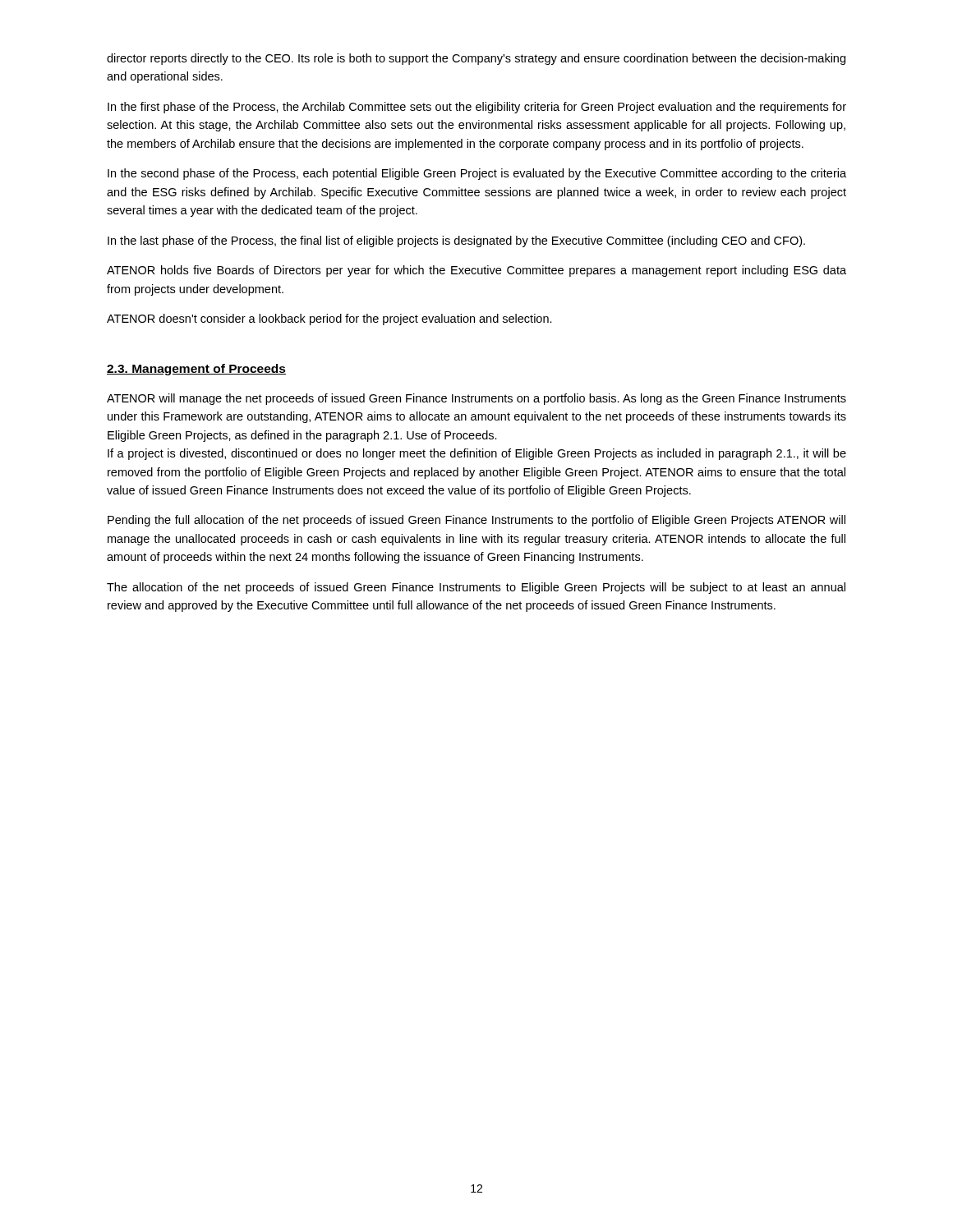Viewport: 953px width, 1232px height.
Task: Locate the section header with the text "2.3. Management of"
Action: tap(196, 368)
